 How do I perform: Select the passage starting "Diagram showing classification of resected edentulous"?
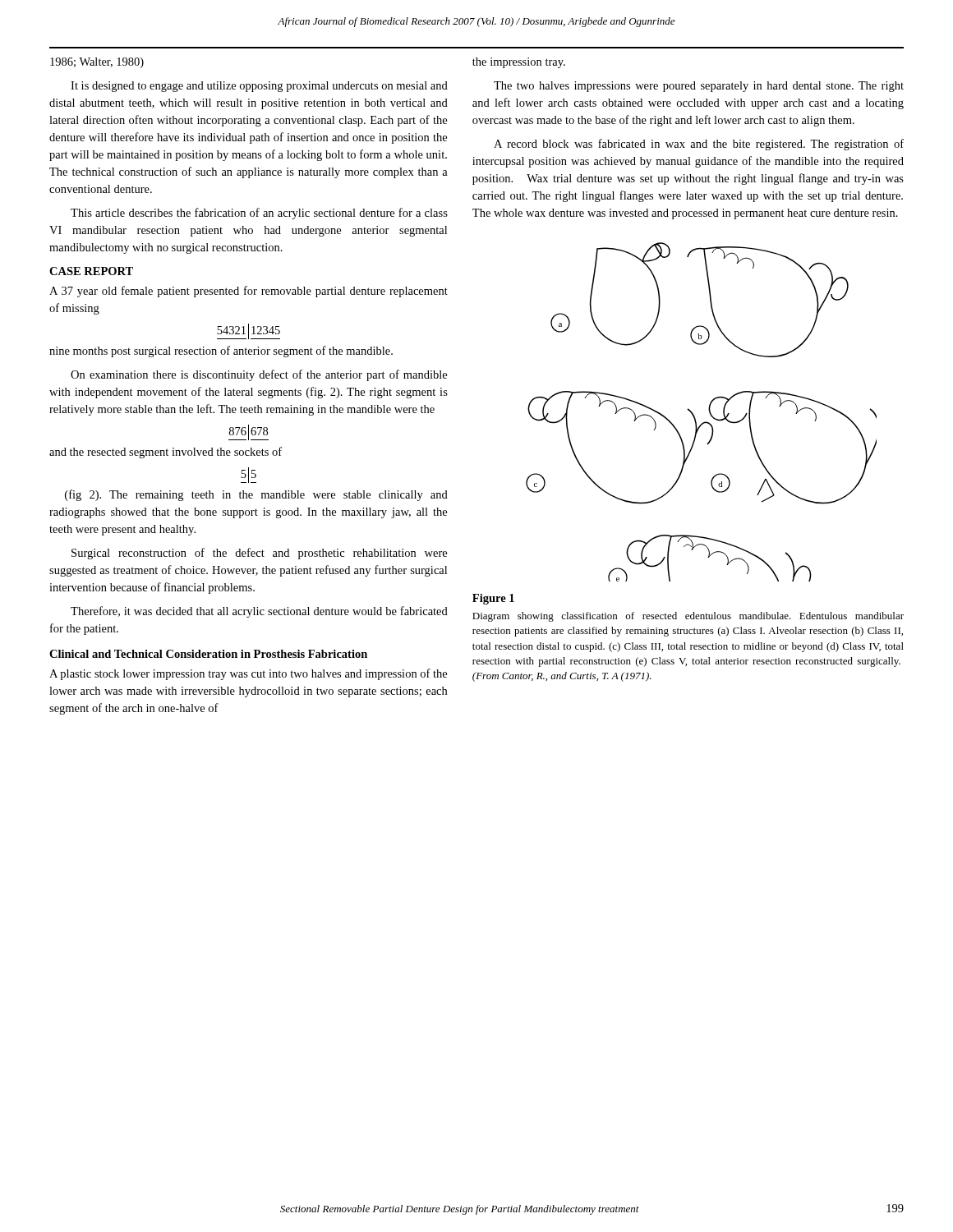click(688, 646)
